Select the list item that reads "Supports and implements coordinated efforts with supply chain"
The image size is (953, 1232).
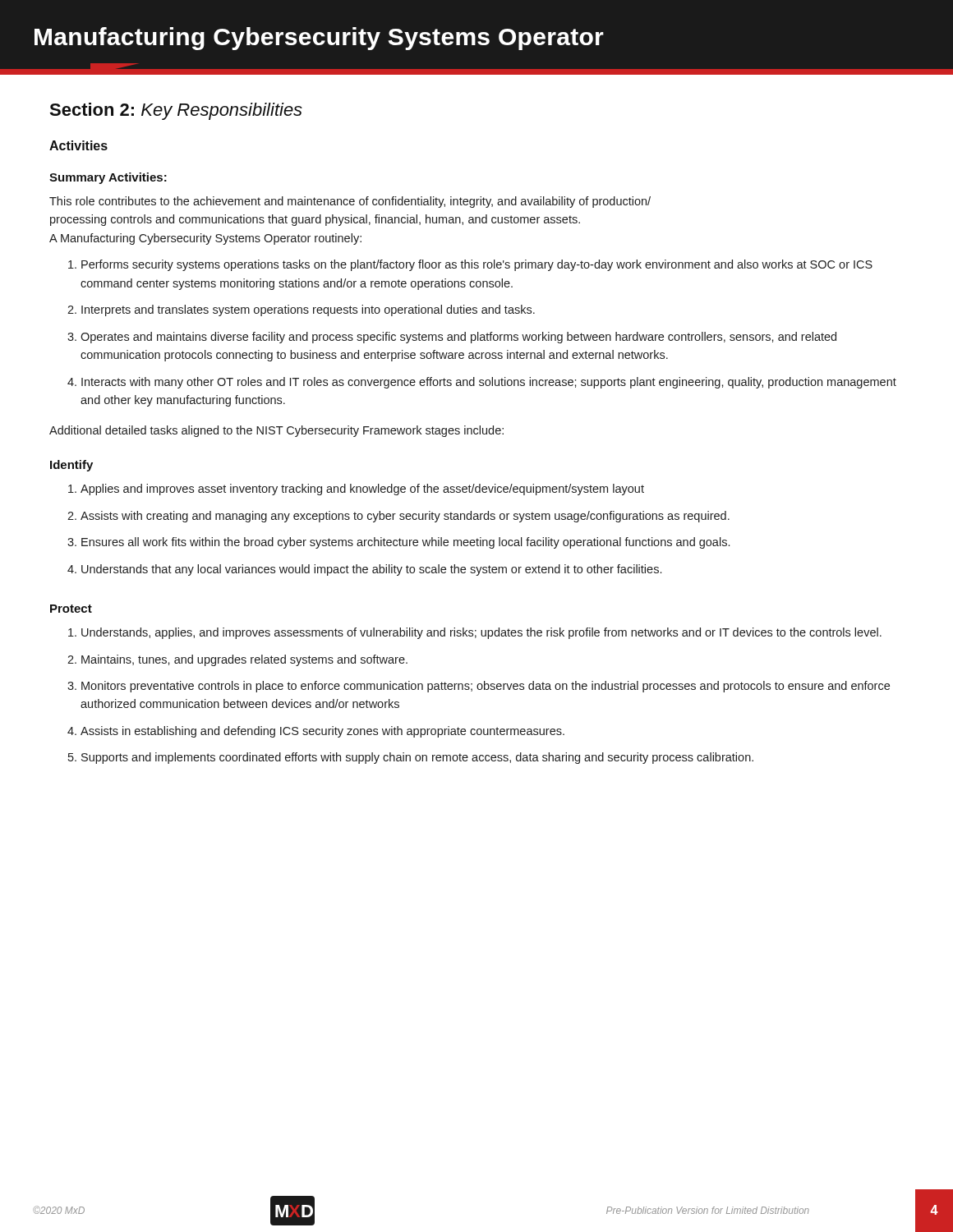pyautogui.click(x=417, y=758)
